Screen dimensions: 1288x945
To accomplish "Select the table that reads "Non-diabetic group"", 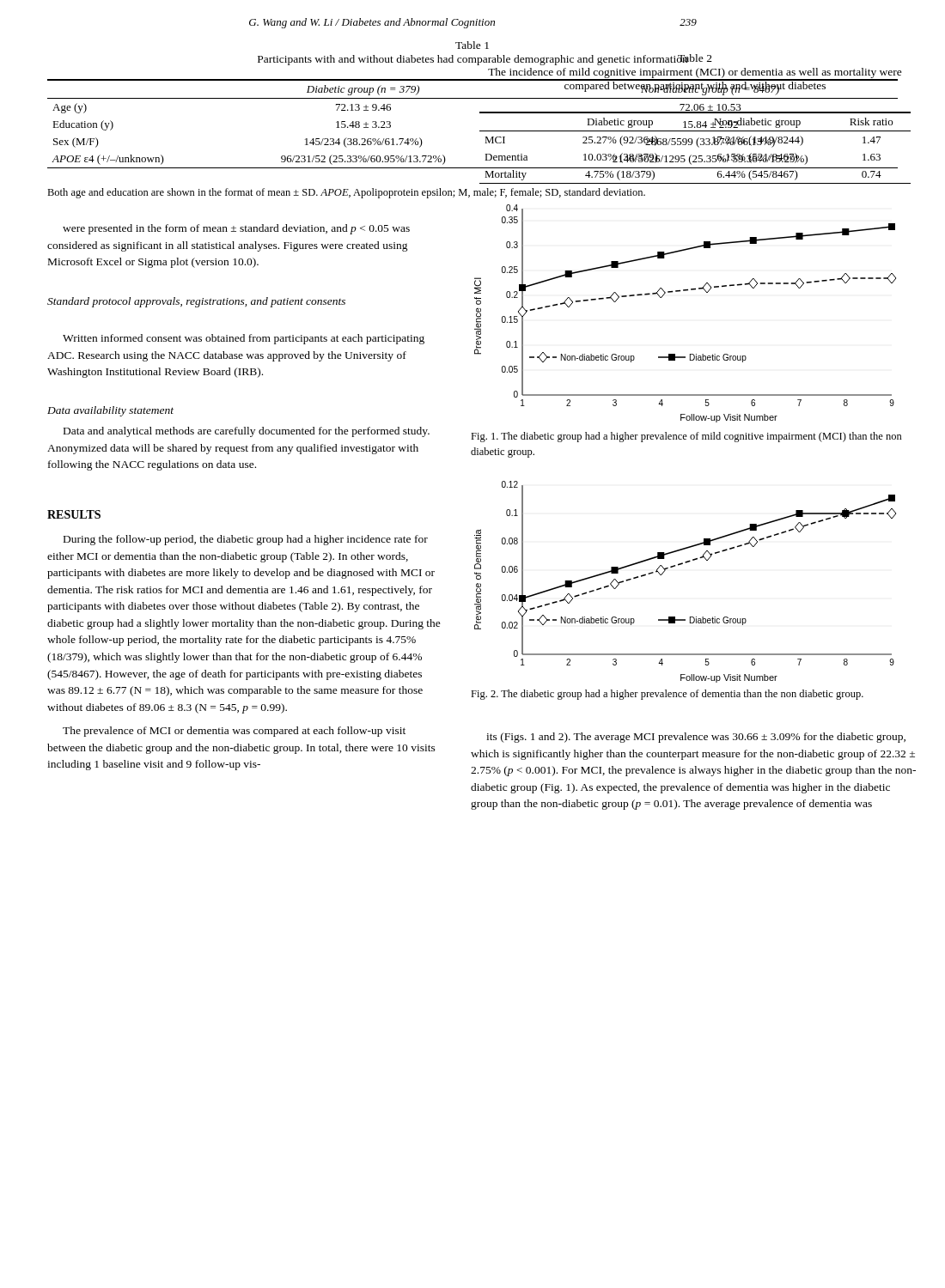I will point(695,148).
